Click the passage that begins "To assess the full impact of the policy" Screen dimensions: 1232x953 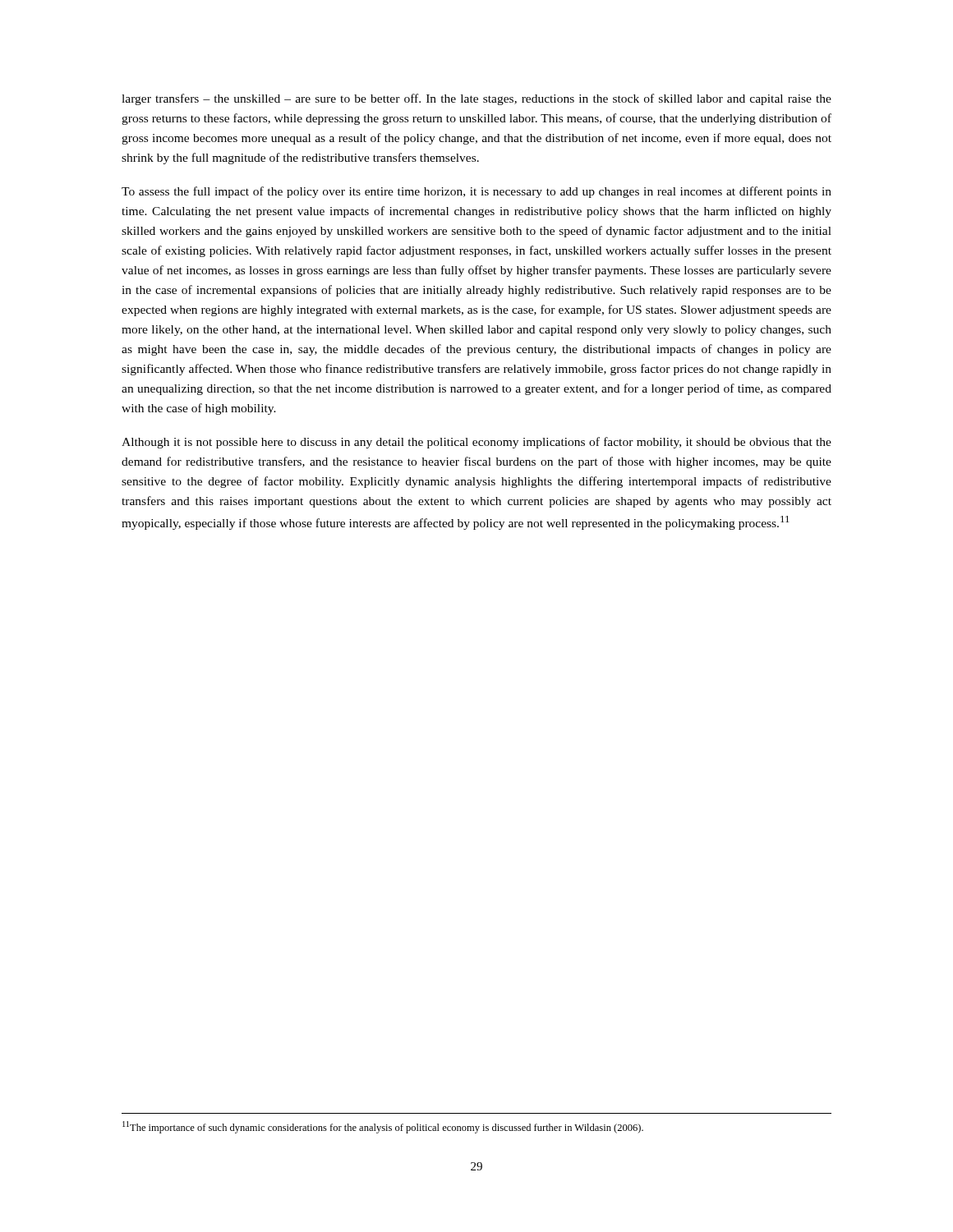coord(476,300)
